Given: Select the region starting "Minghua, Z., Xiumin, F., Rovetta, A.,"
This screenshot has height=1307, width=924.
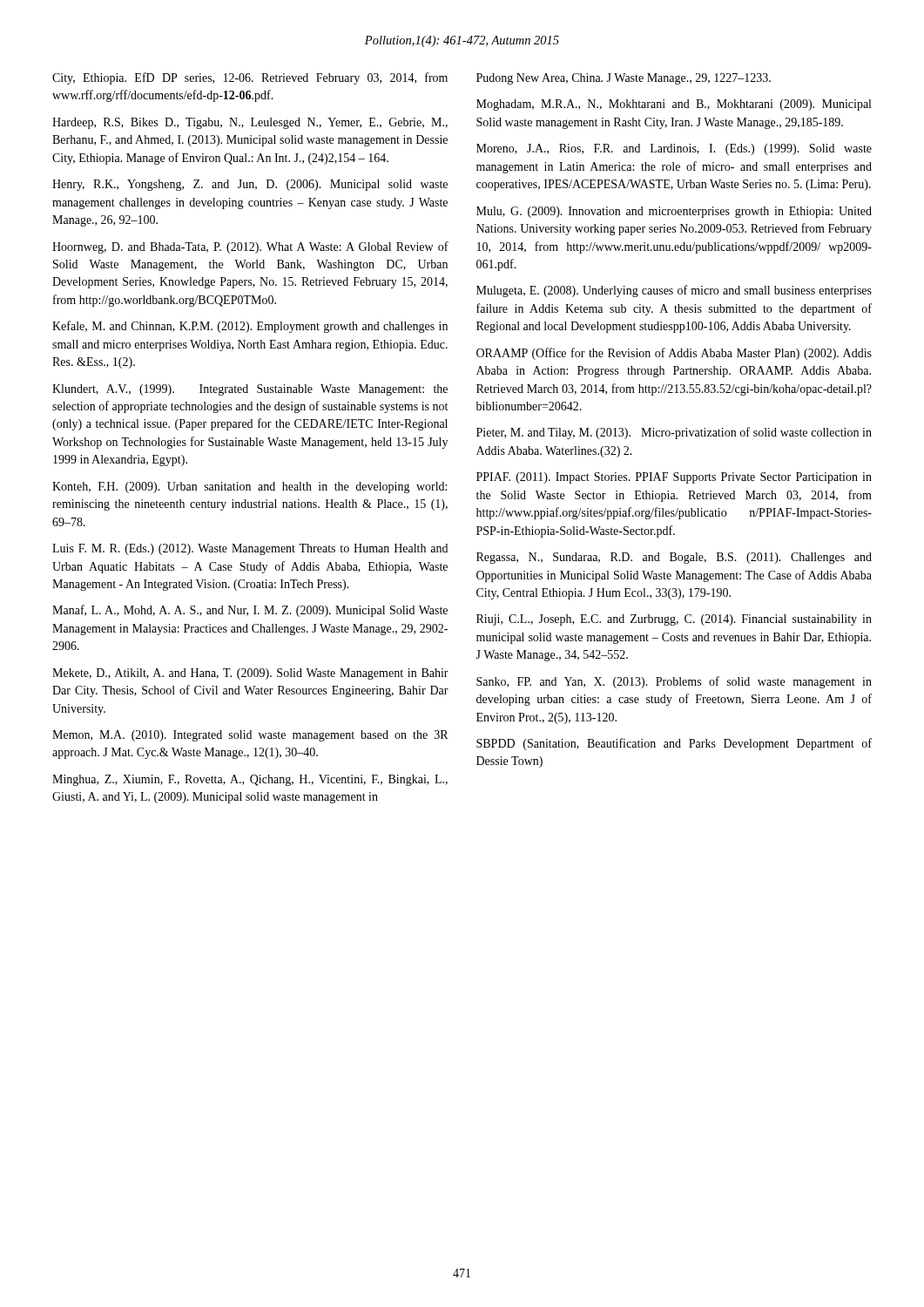Looking at the screenshot, I should click(x=250, y=788).
